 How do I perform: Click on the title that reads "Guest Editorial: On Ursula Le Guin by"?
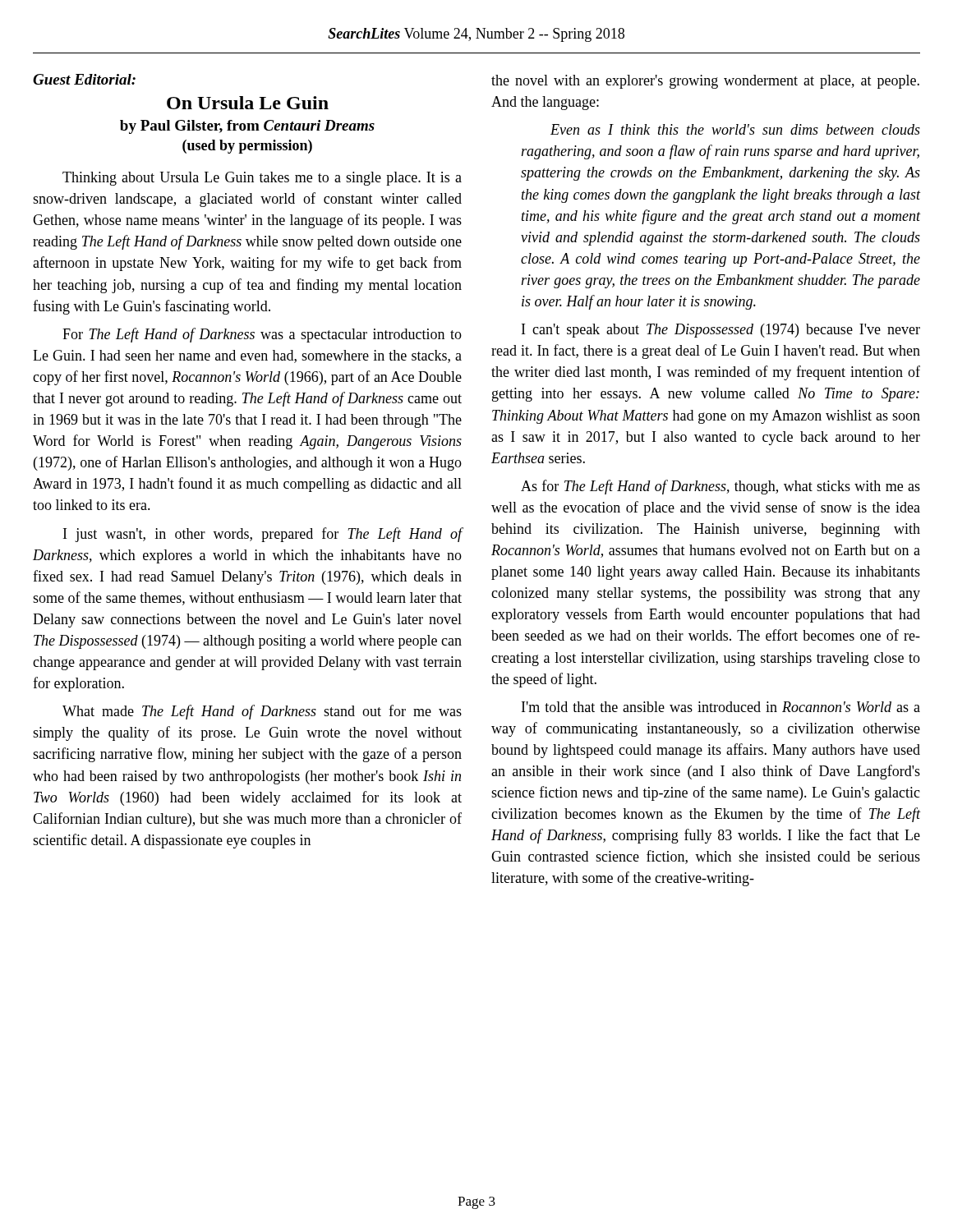pos(247,113)
